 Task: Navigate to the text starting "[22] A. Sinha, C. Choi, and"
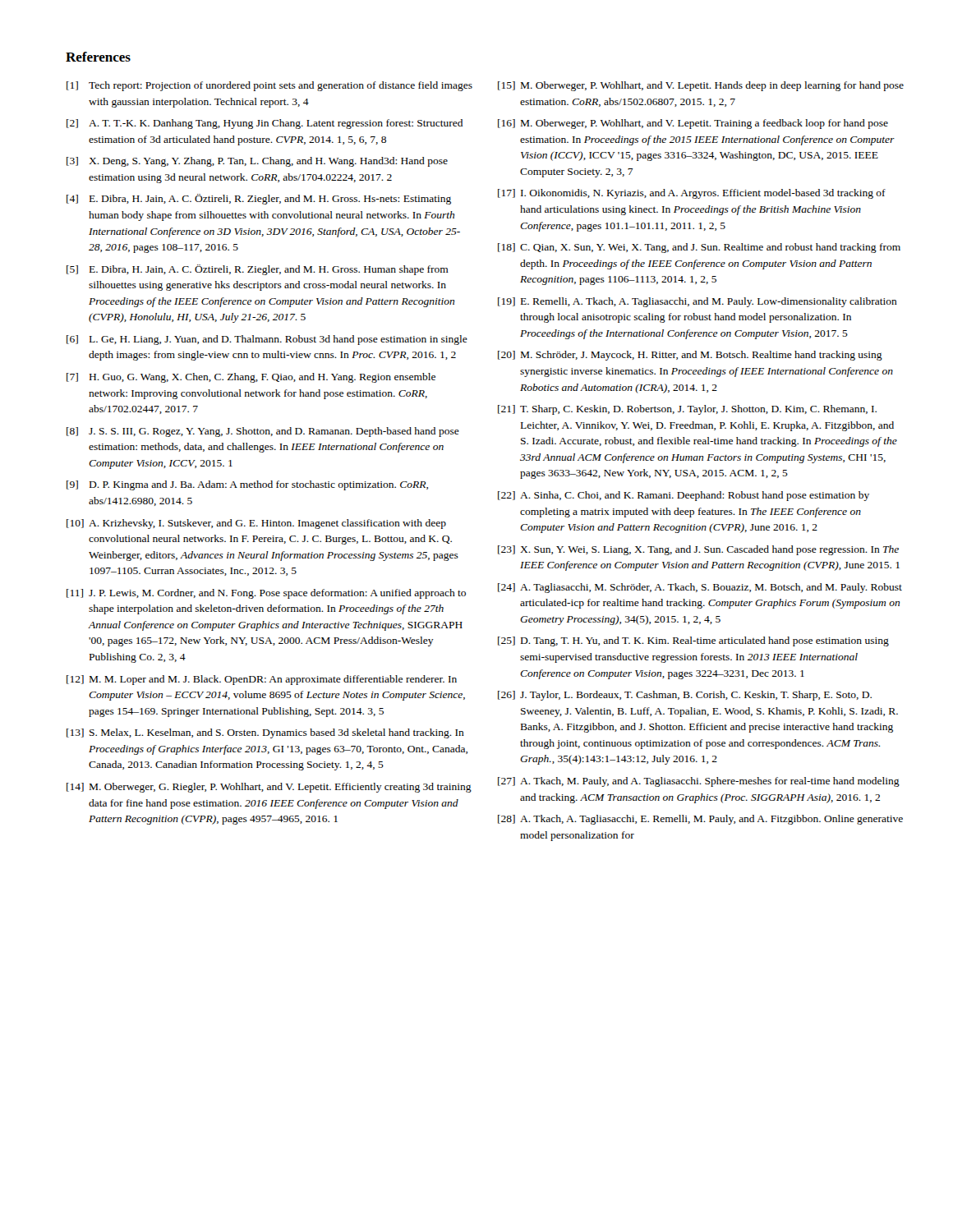coord(700,511)
